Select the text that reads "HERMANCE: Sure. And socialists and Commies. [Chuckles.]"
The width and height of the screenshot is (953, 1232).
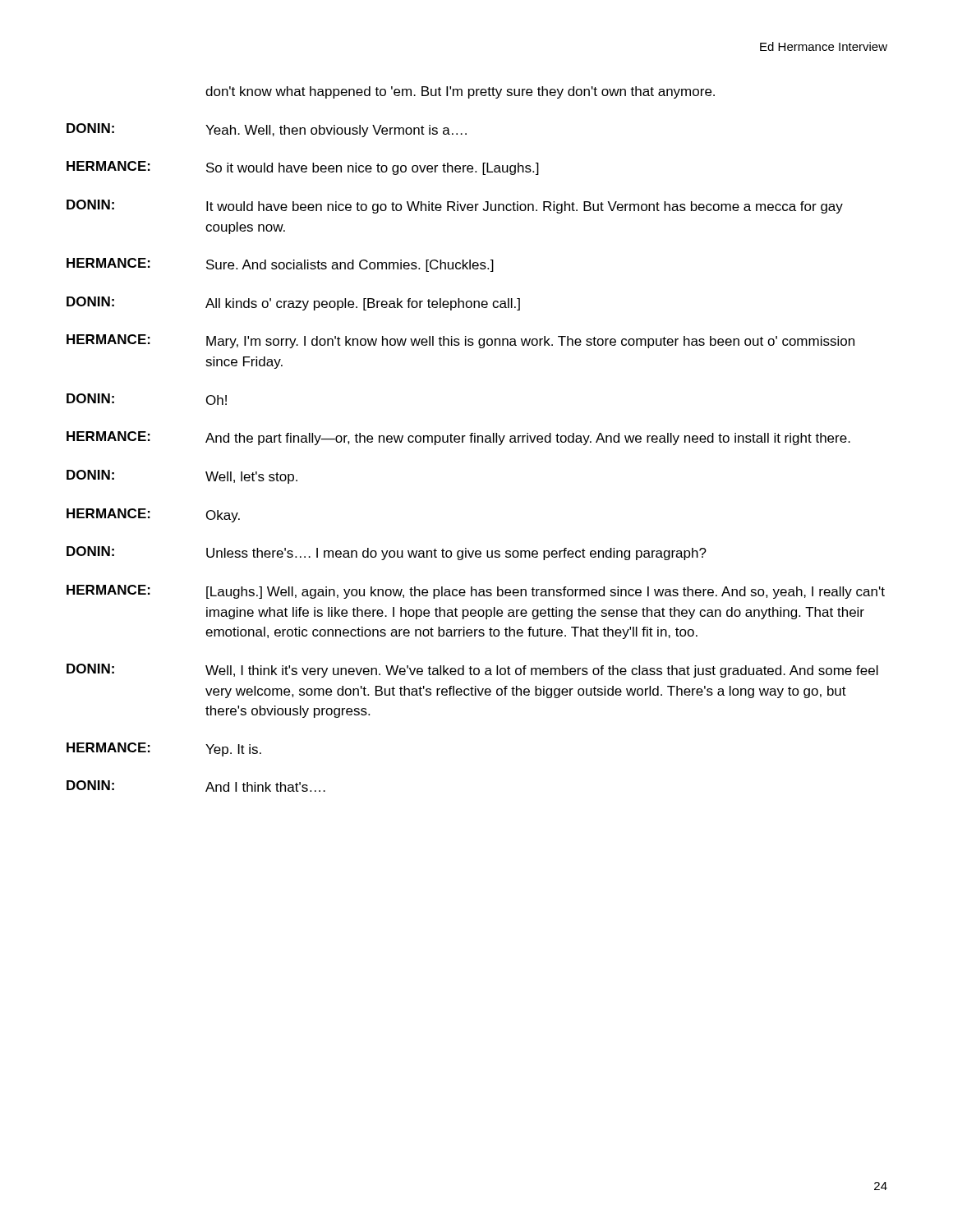click(x=476, y=266)
